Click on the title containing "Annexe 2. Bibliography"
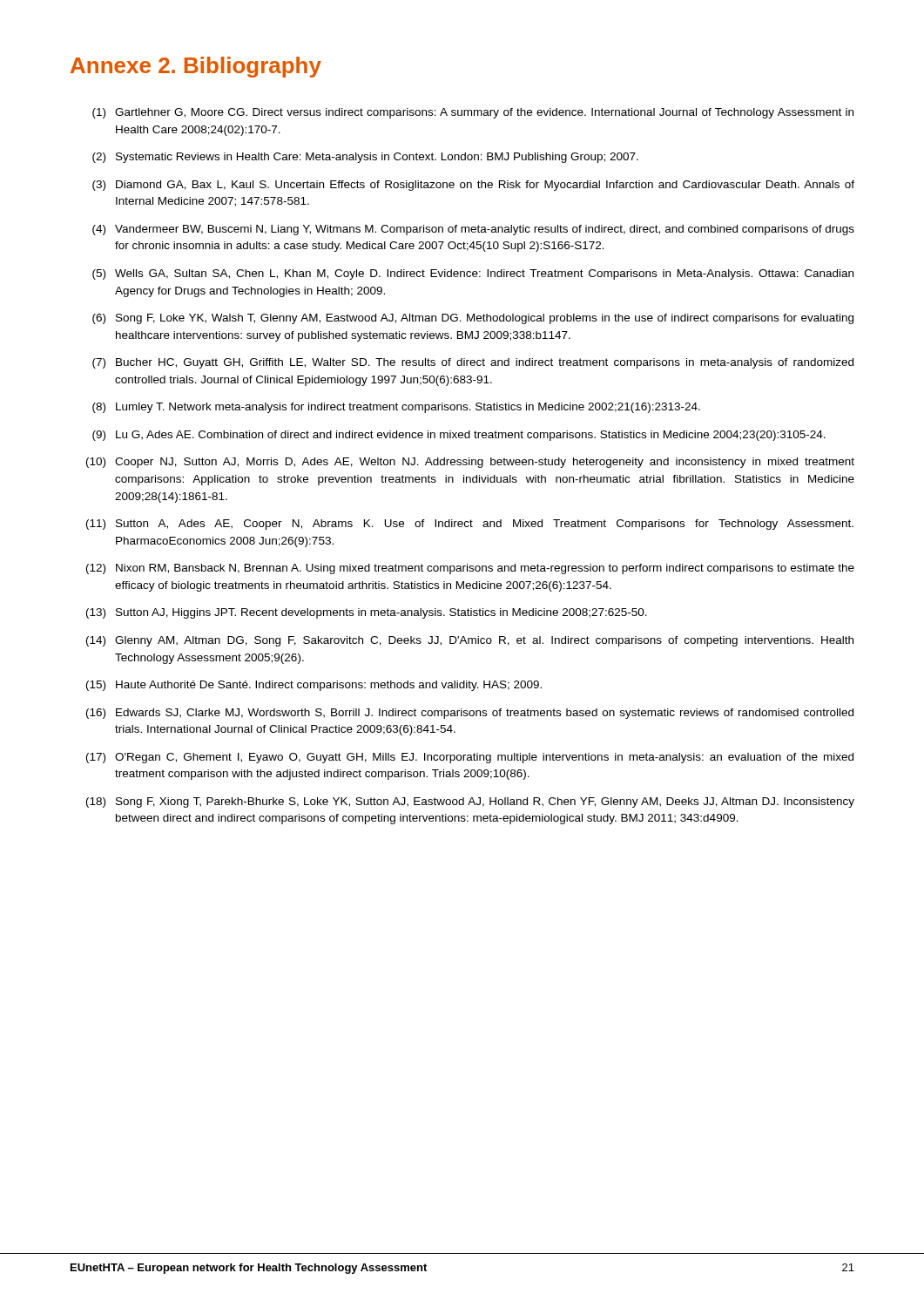This screenshot has height=1307, width=924. (x=195, y=65)
